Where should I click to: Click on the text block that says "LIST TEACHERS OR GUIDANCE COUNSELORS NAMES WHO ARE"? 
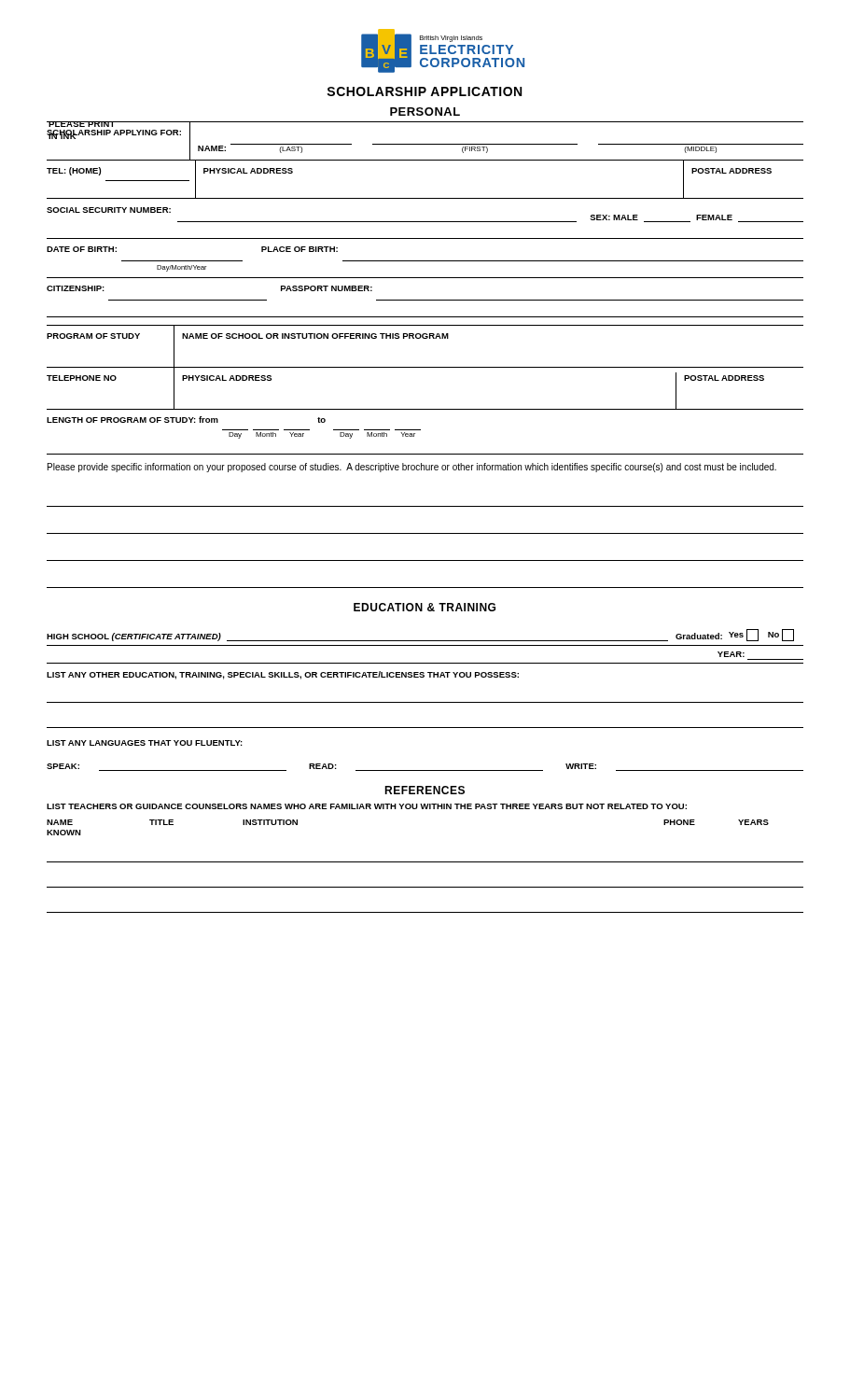point(367,806)
